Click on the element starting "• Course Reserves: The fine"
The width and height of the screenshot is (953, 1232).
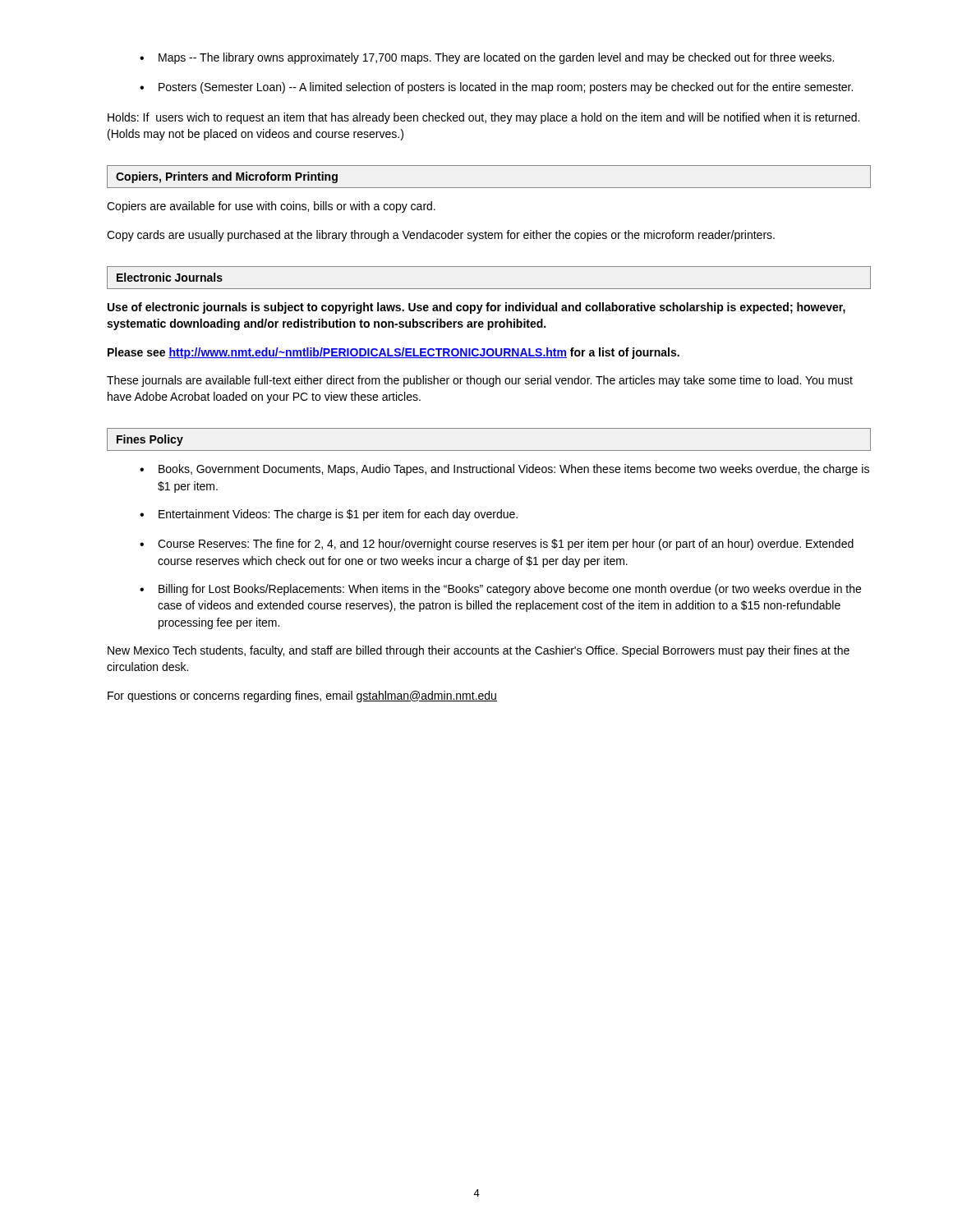point(505,553)
